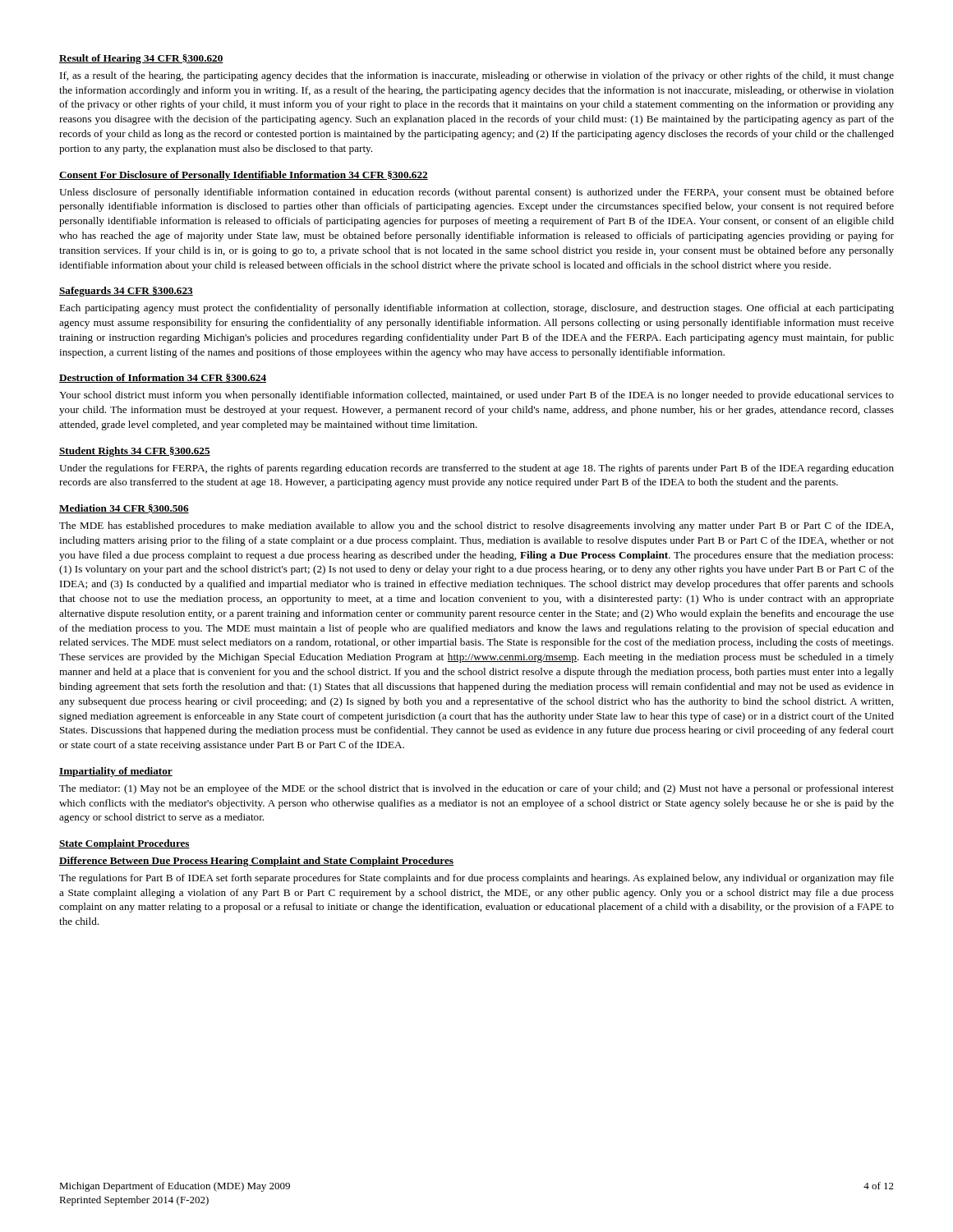This screenshot has width=953, height=1232.
Task: Where is the section header that starts "Difference Between Due Process Hearing Complaint and State"?
Action: [256, 860]
